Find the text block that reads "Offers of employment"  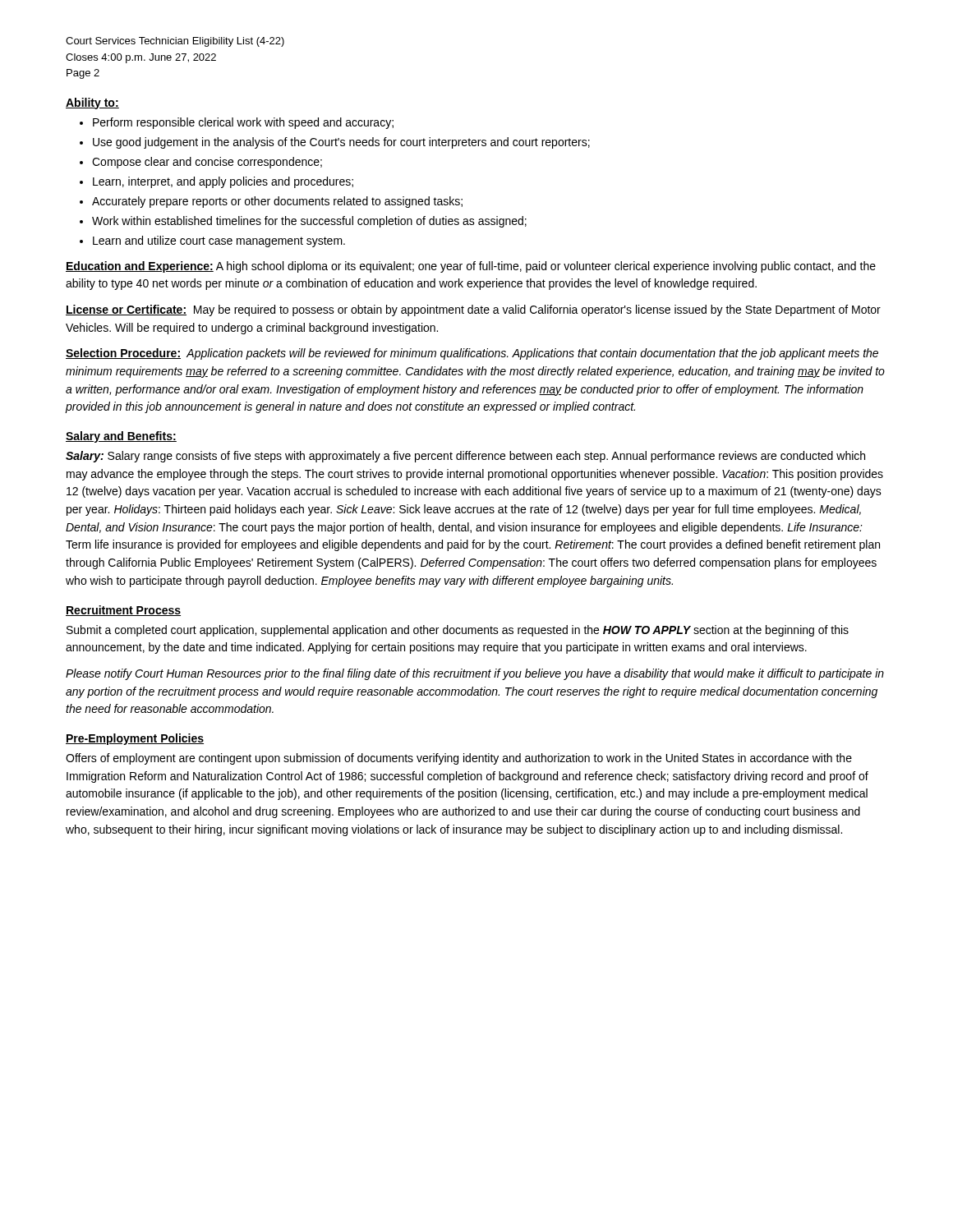pos(467,794)
